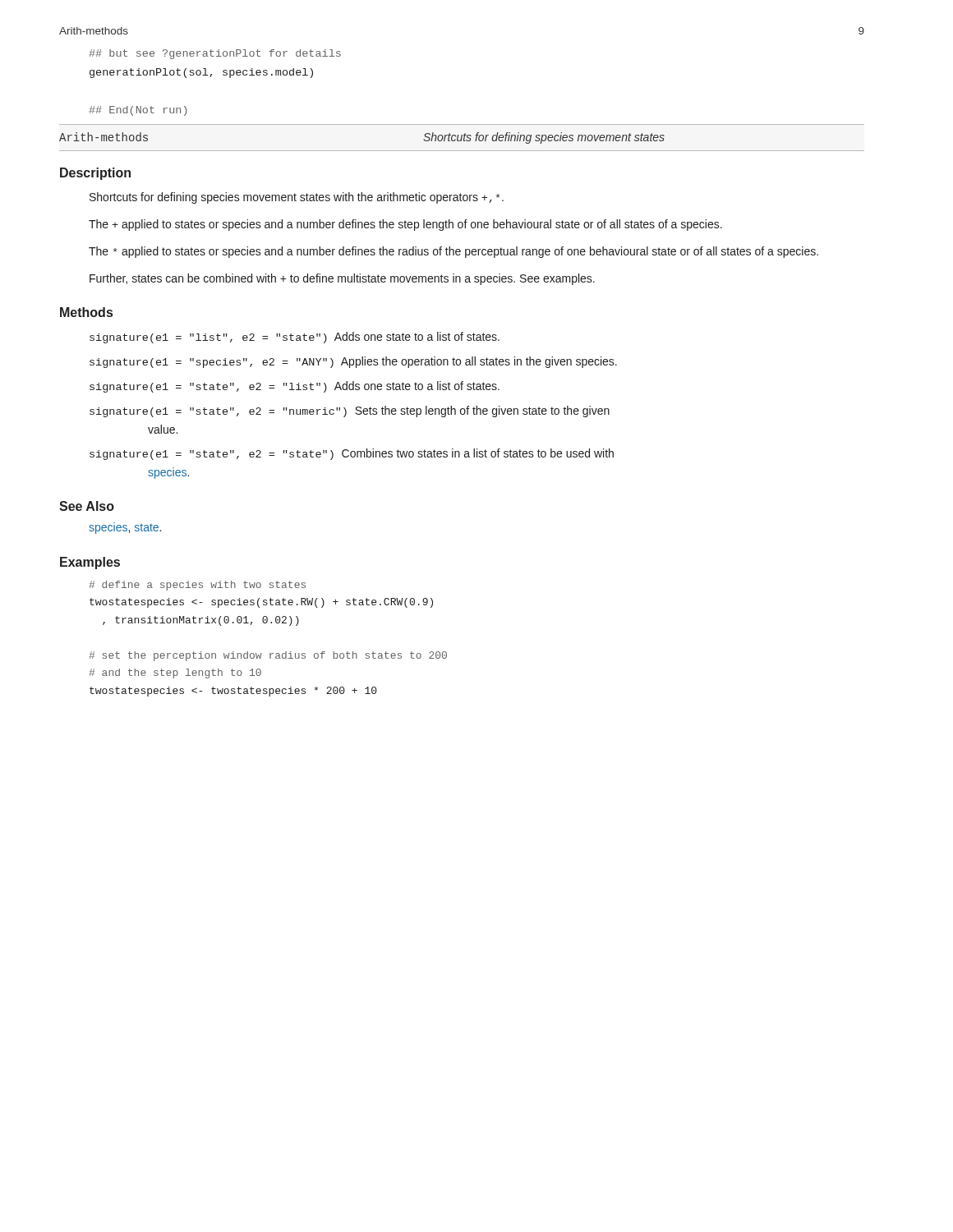Where is the passage that starts "signature(e1 = "species", e2 = "ANY") Applies"?
The width and height of the screenshot is (953, 1232).
[353, 362]
